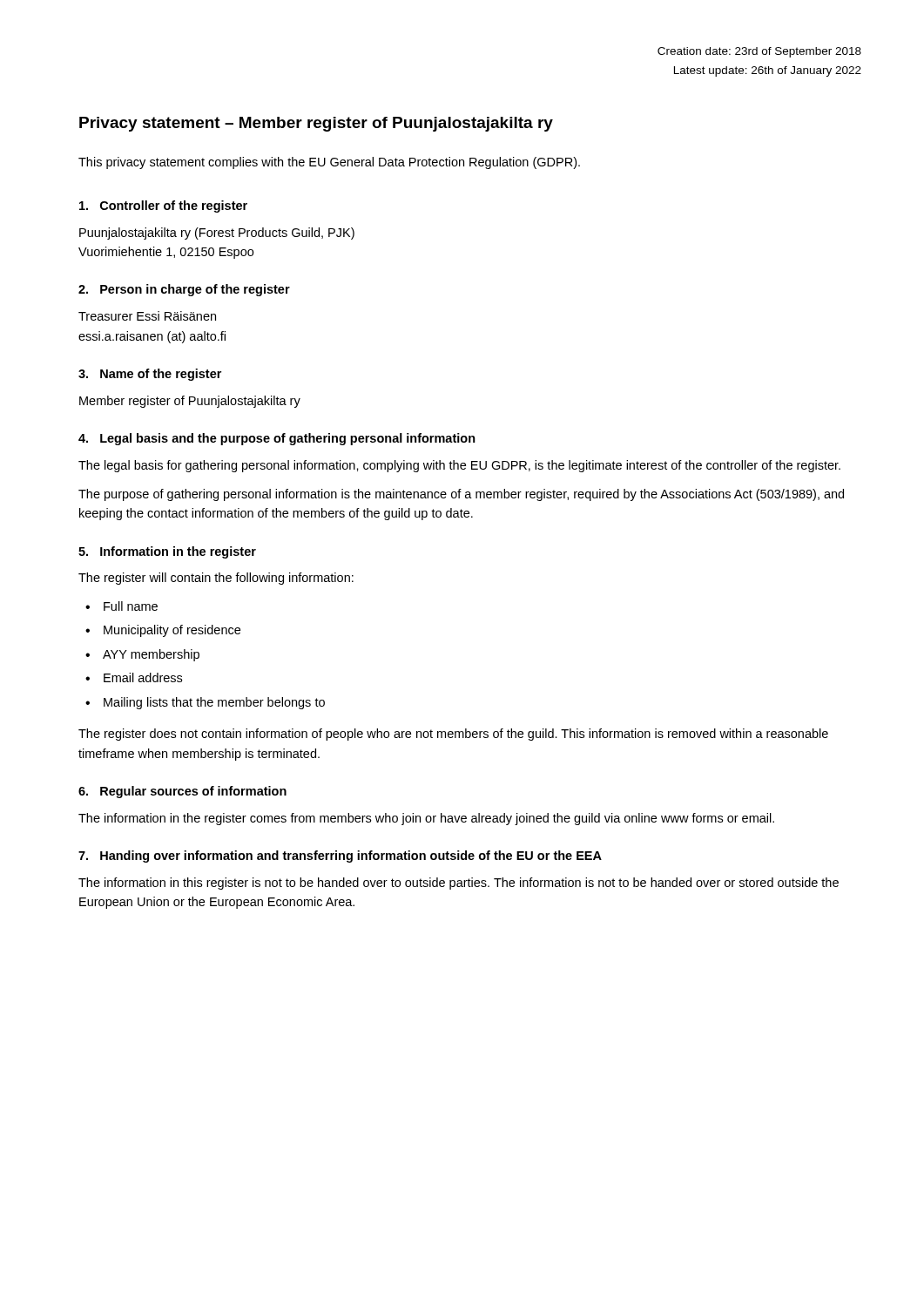Select the title that reads "Privacy statement – Member register of Puunjalostajakilta ry"

click(x=316, y=122)
